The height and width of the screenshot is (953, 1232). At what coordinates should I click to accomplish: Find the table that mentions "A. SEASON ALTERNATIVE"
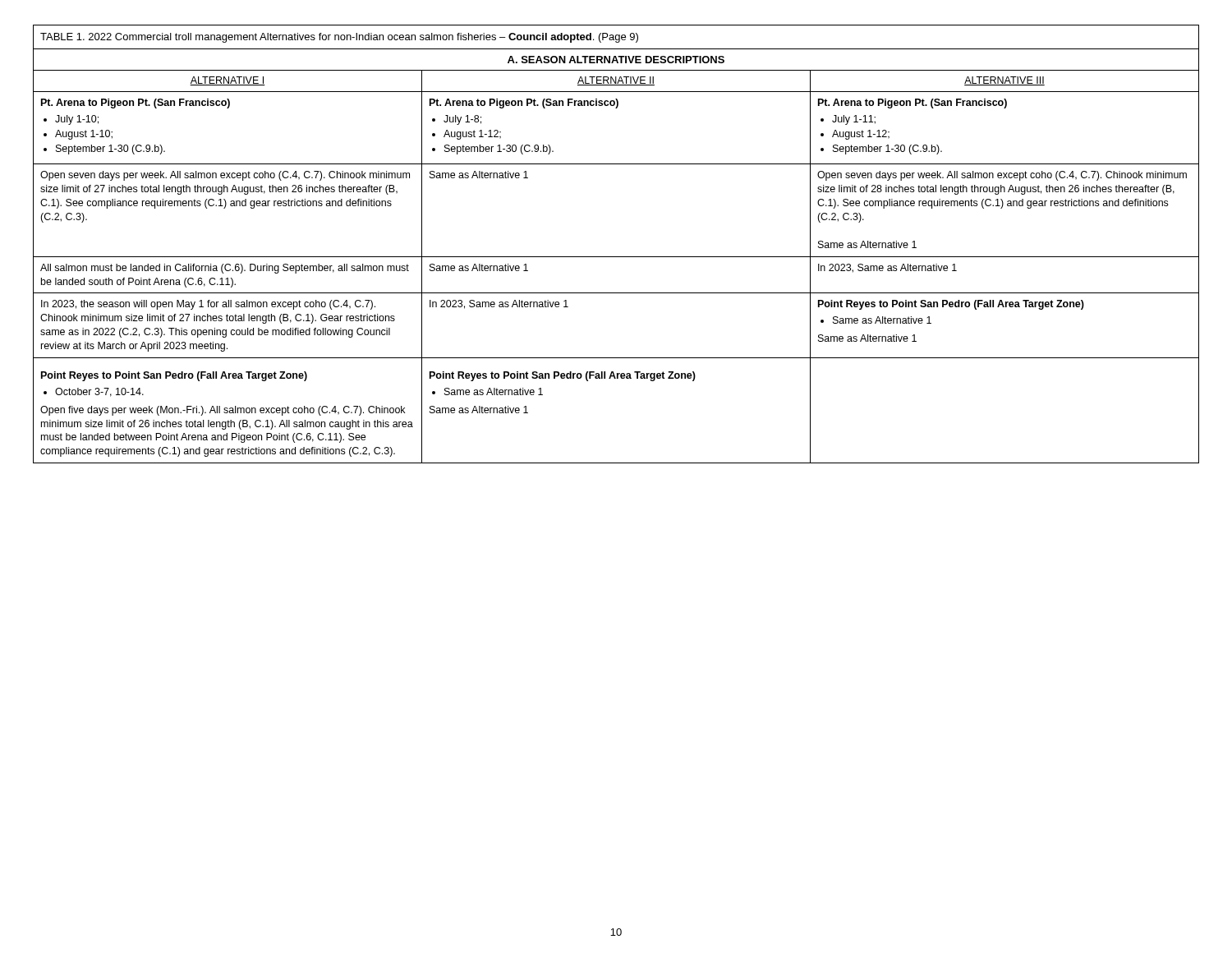(616, 244)
